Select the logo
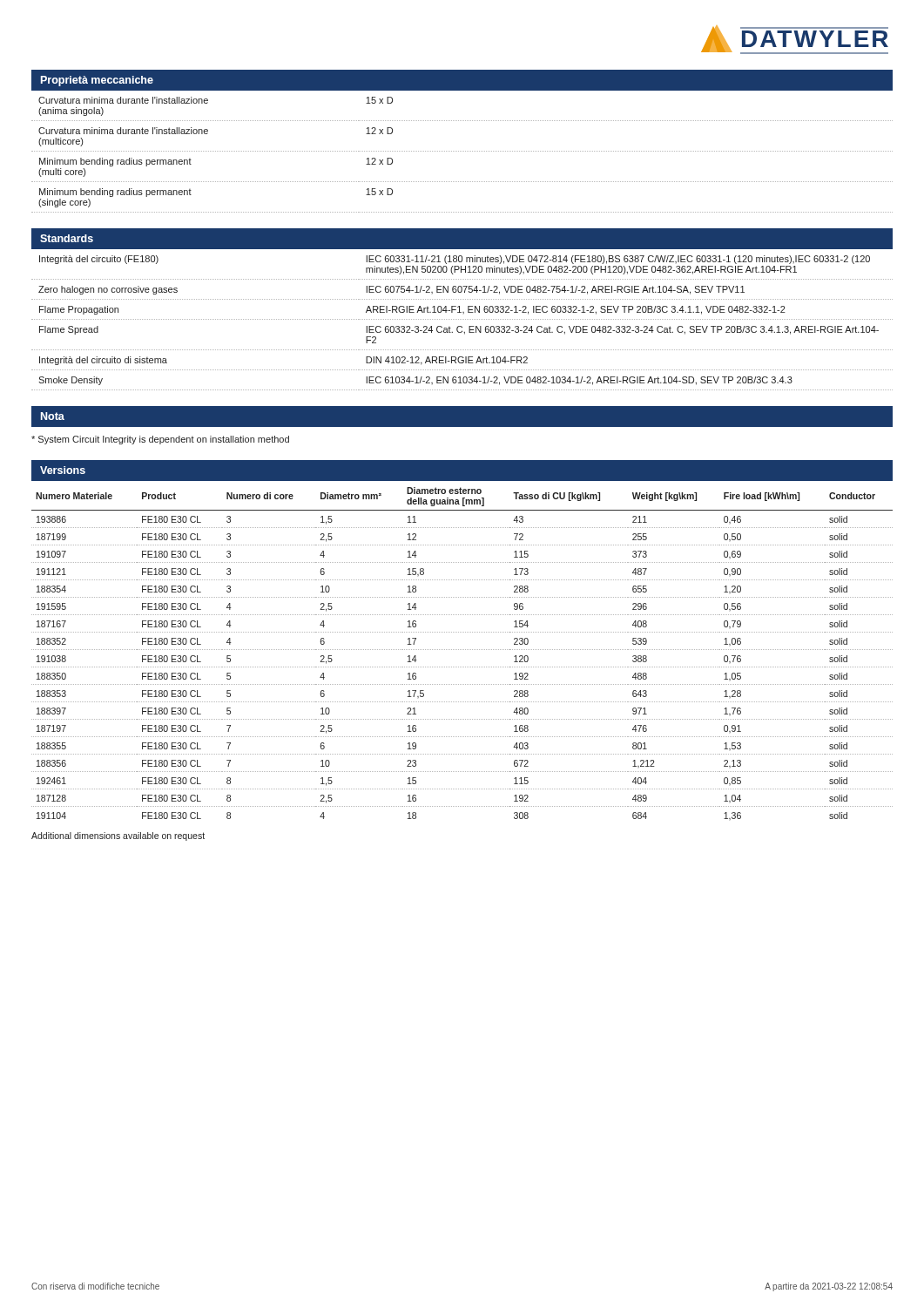Viewport: 924px width, 1307px height. point(793,39)
